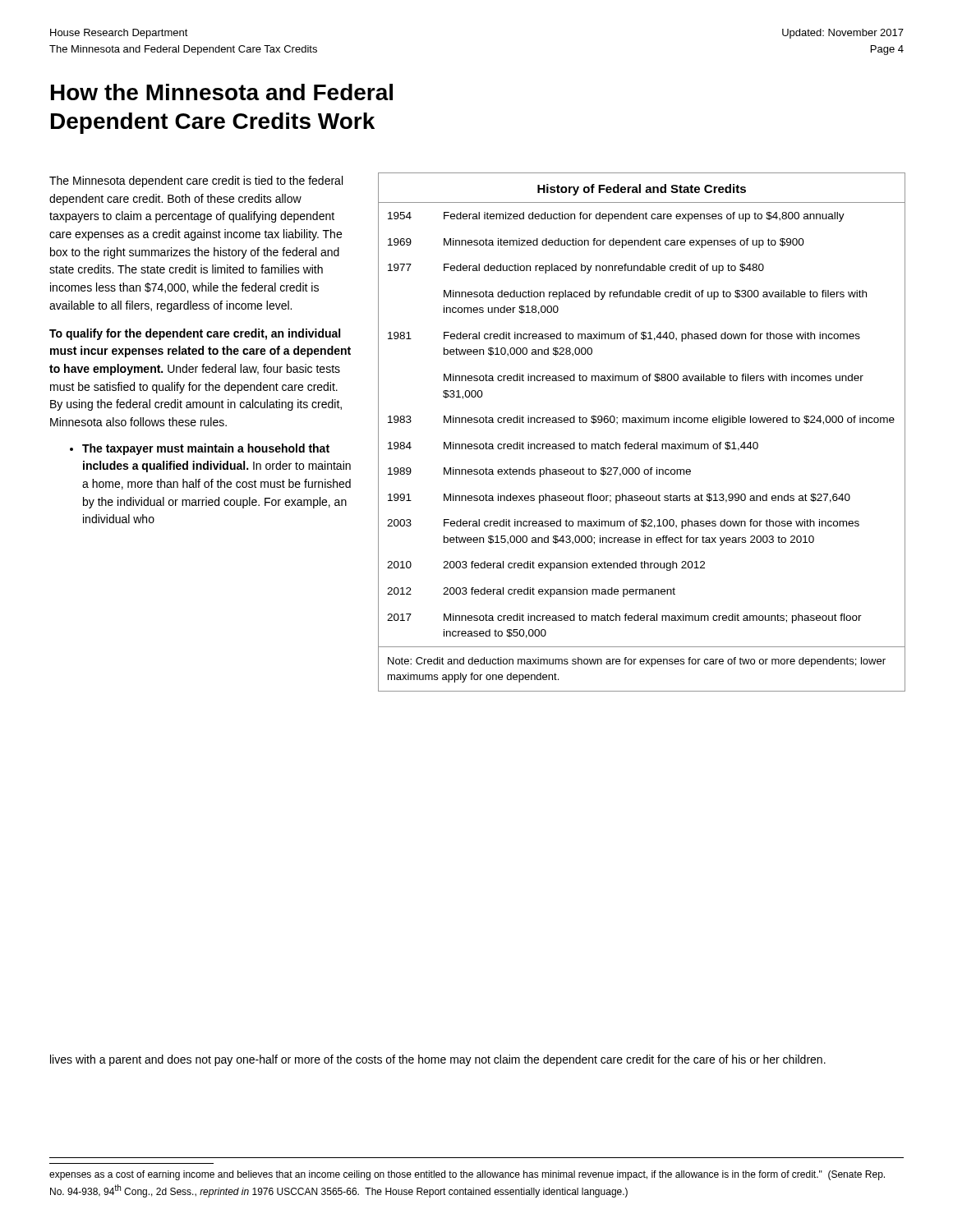Image resolution: width=953 pixels, height=1232 pixels.
Task: Point to the block beginning "The Minnesota dependent"
Action: tap(201, 244)
